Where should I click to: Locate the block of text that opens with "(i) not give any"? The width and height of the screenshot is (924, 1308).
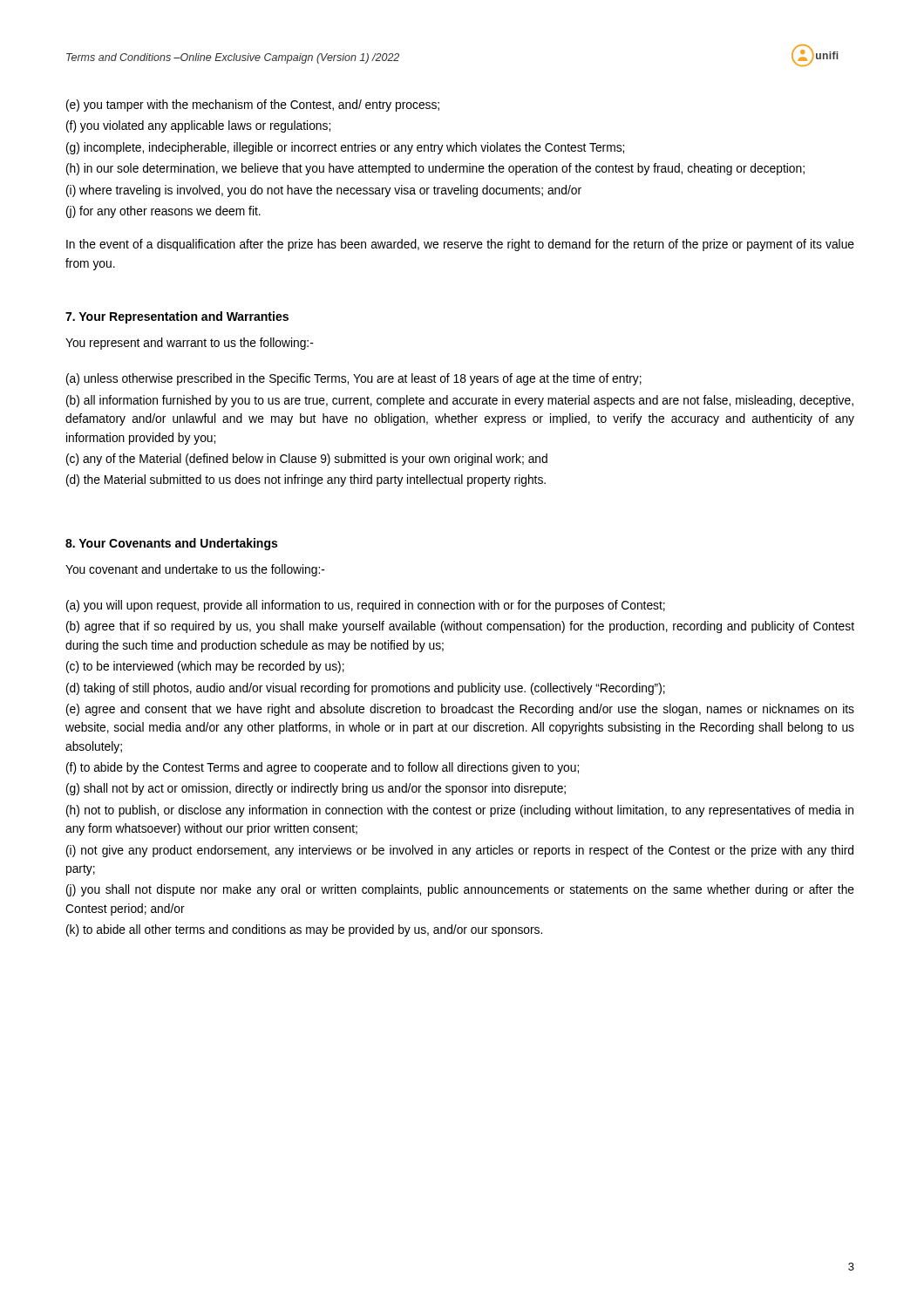point(460,859)
